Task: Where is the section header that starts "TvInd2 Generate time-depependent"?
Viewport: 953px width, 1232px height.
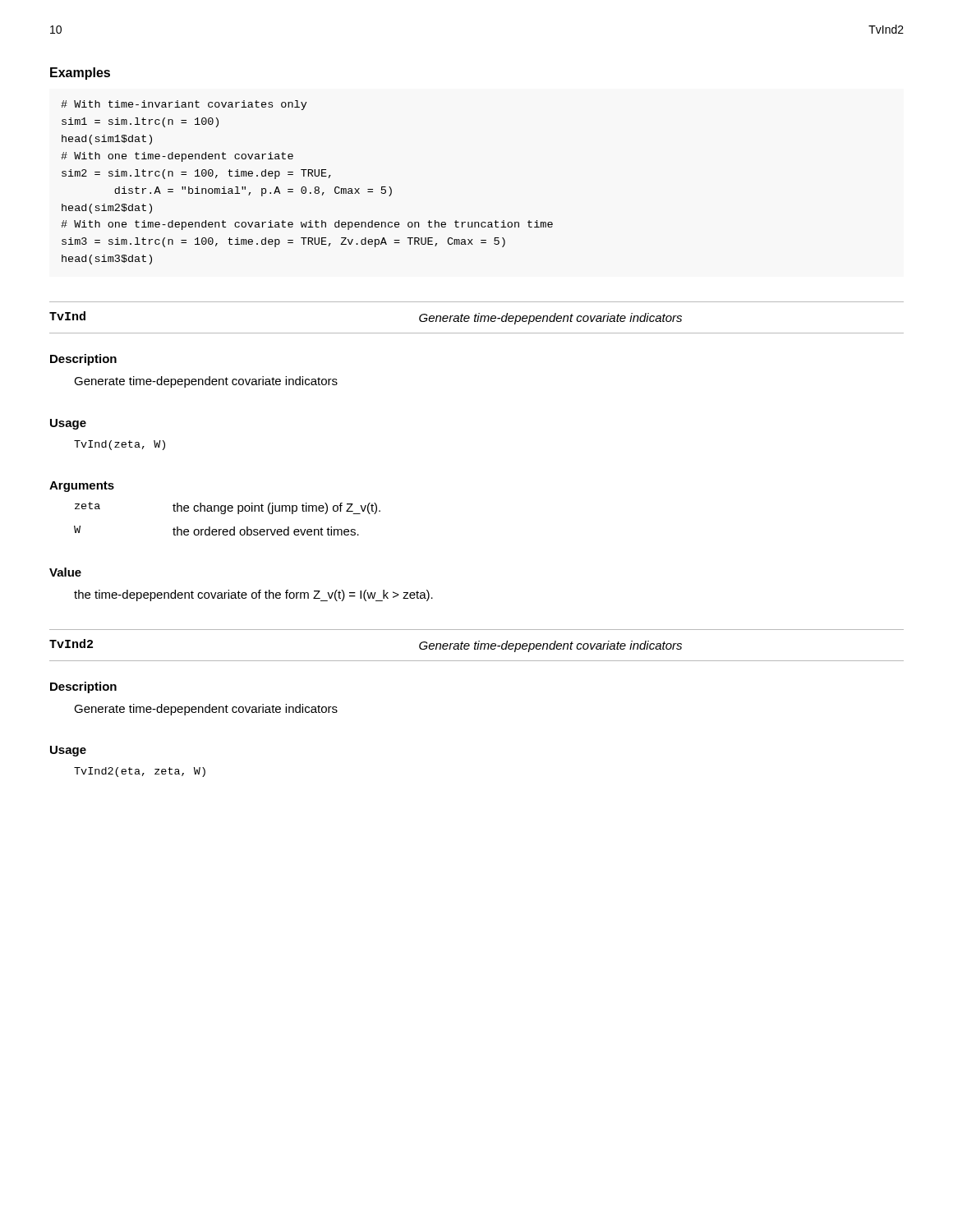Action: (x=476, y=645)
